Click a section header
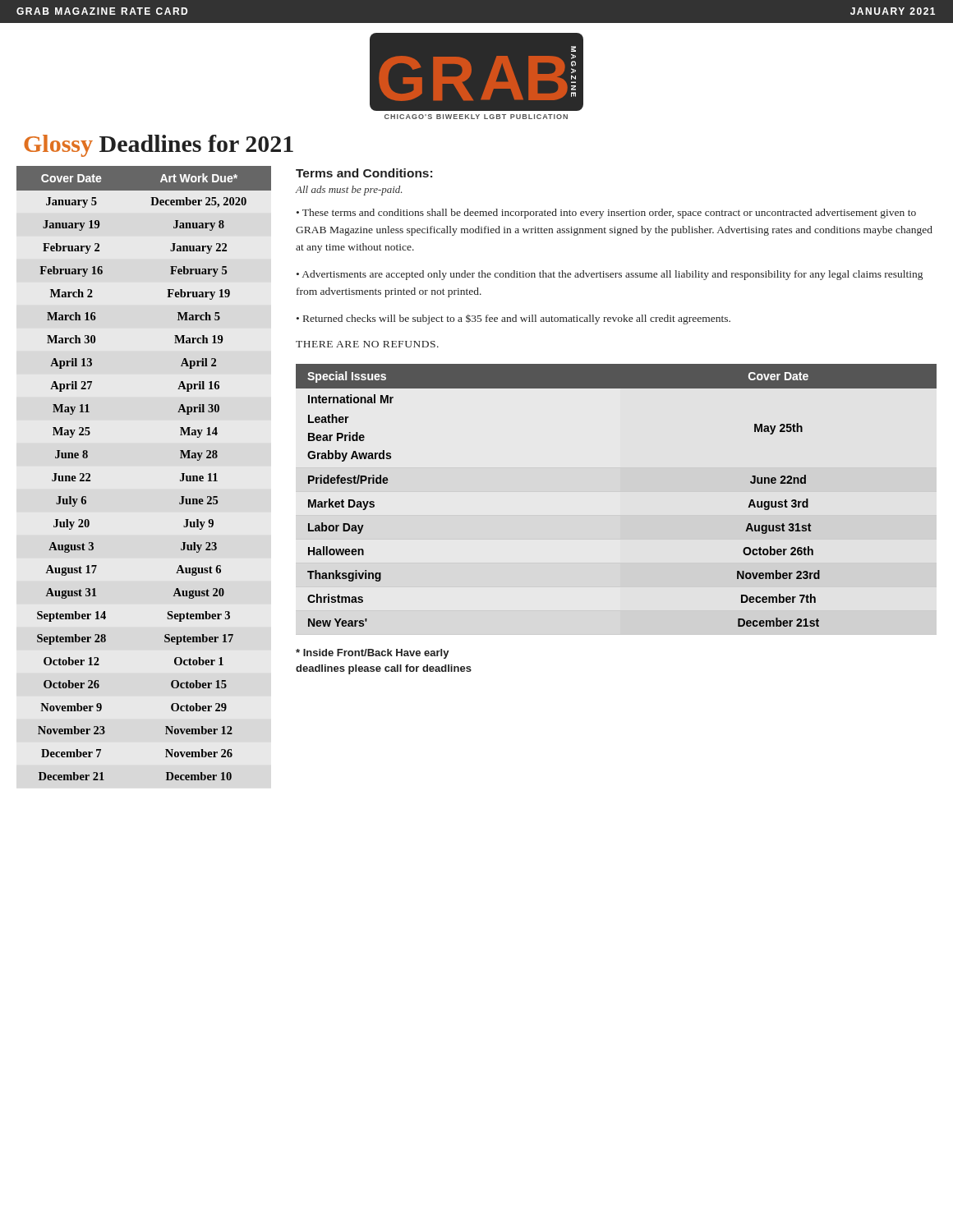953x1232 pixels. 365,173
